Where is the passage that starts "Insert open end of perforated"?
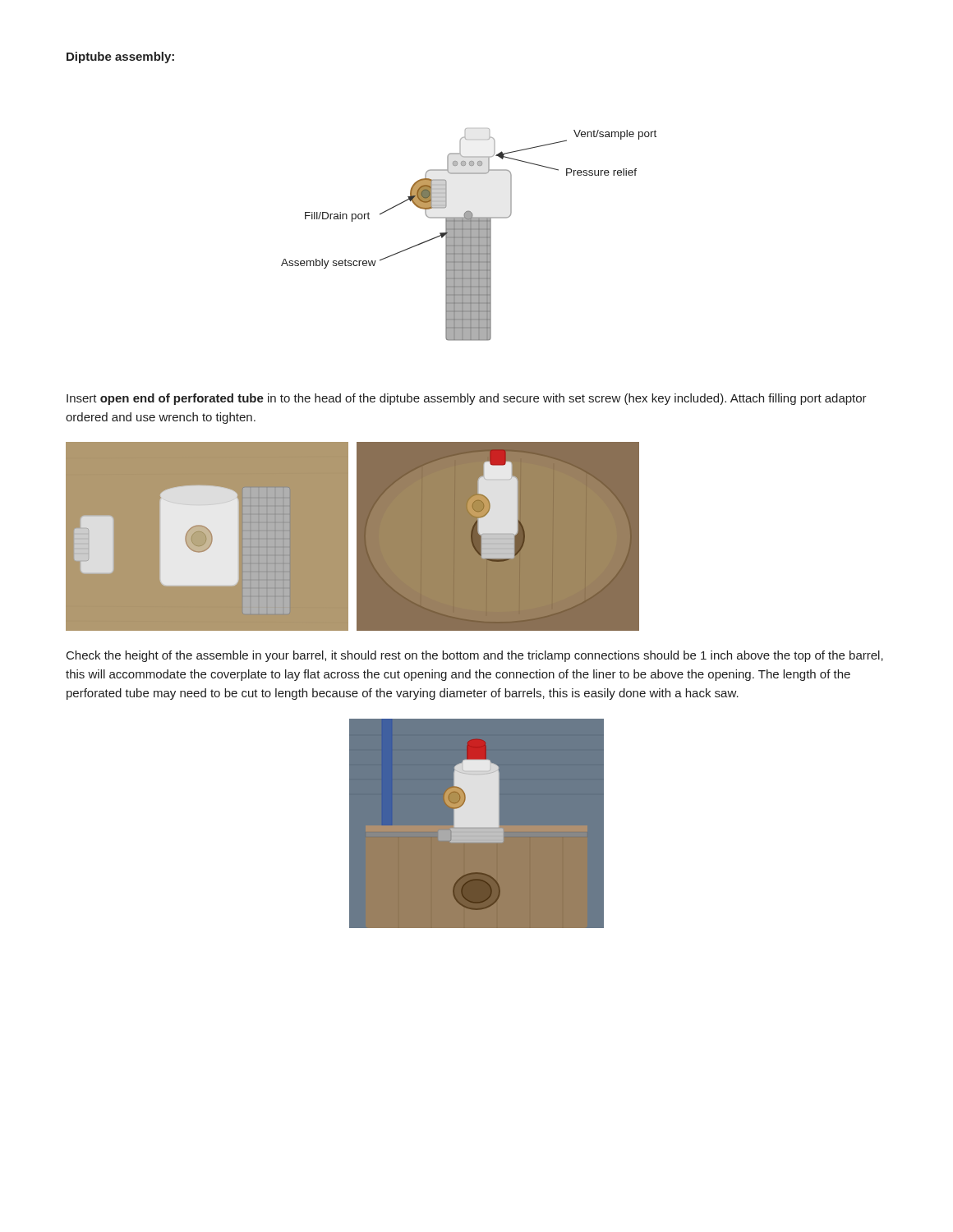Image resolution: width=953 pixels, height=1232 pixels. tap(466, 407)
